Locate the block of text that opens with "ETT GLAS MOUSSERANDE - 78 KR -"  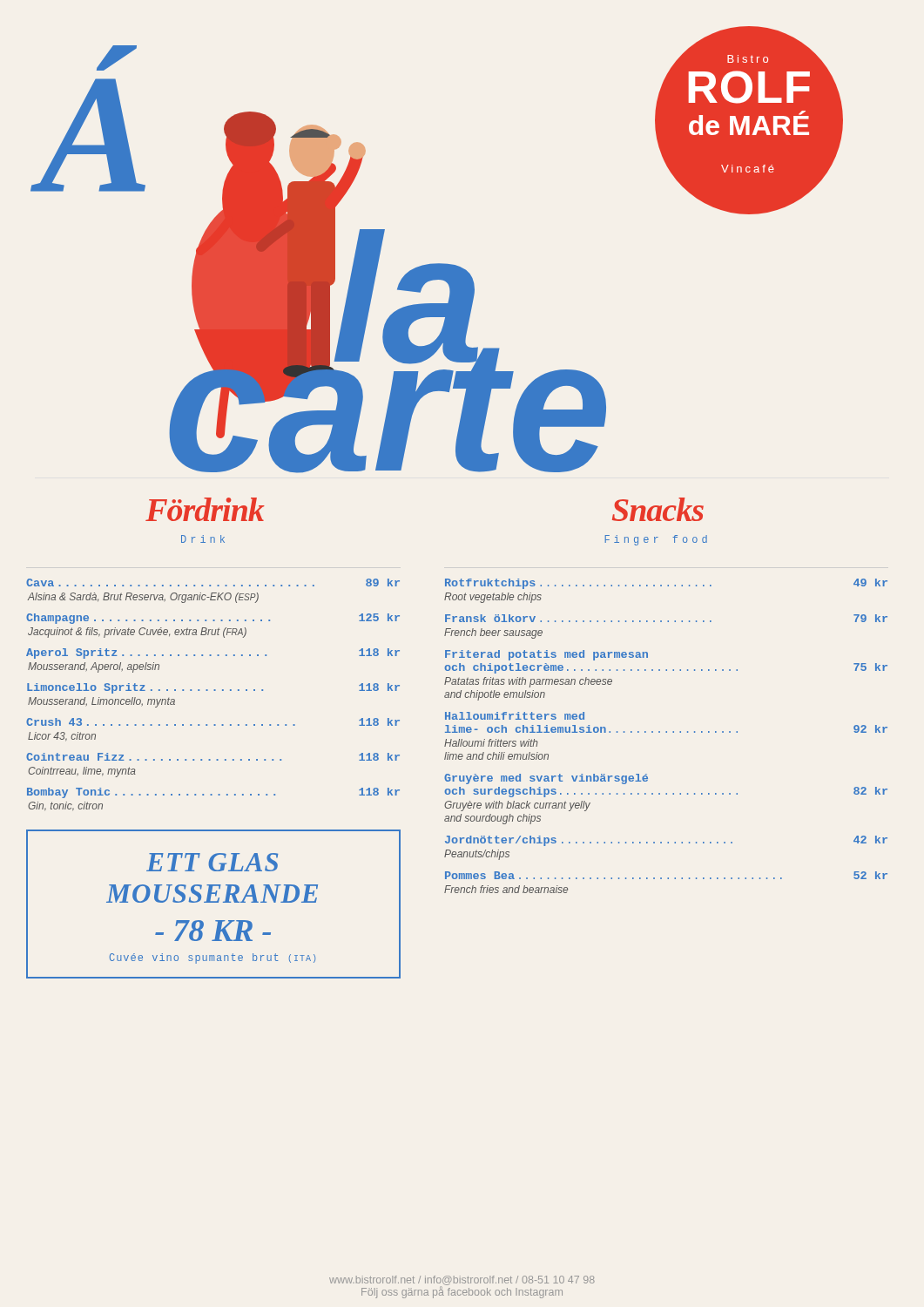(x=213, y=906)
